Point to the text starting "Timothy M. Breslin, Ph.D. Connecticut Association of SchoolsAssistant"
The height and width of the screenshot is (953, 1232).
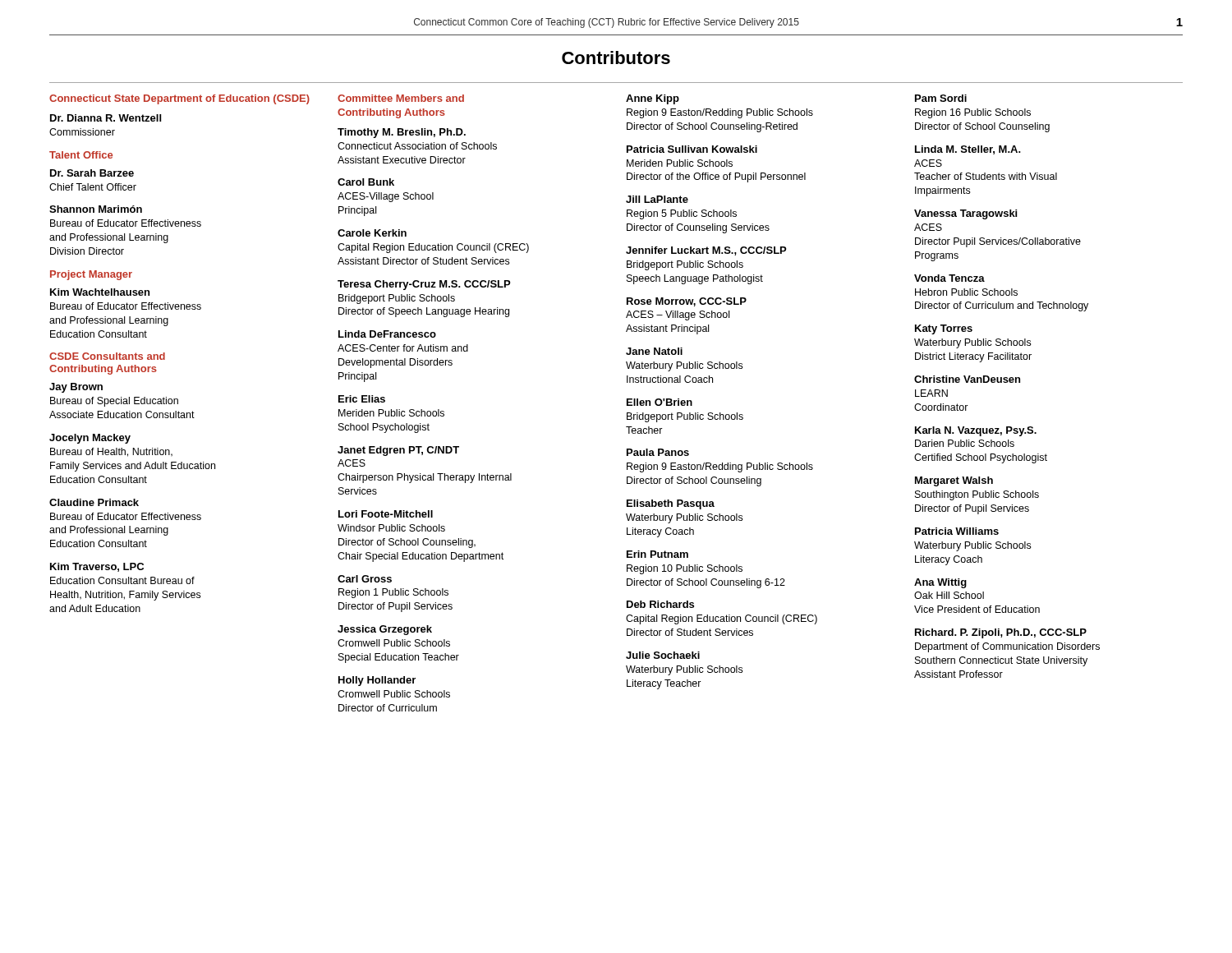[472, 146]
